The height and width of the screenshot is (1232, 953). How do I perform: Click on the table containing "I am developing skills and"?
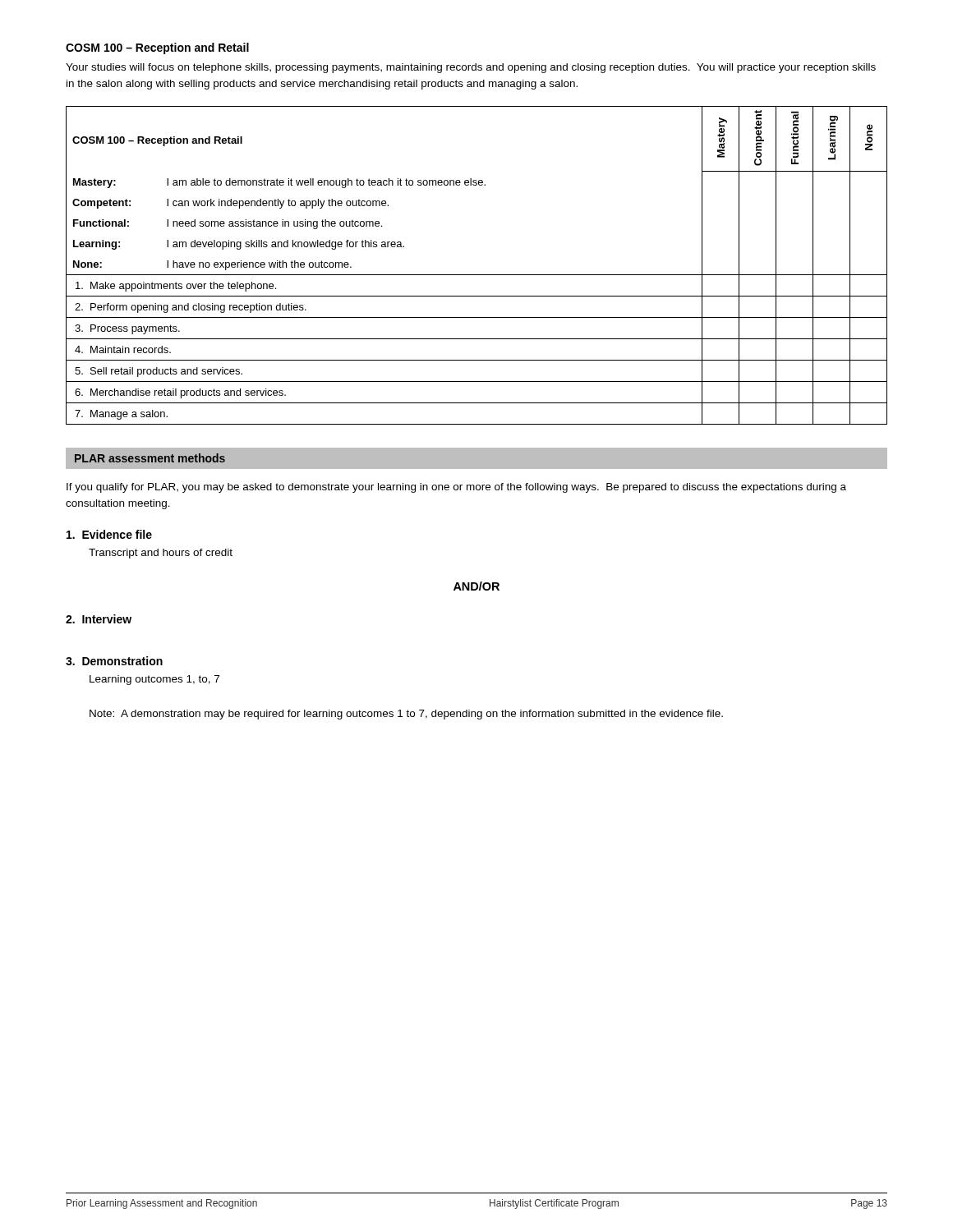click(x=476, y=265)
